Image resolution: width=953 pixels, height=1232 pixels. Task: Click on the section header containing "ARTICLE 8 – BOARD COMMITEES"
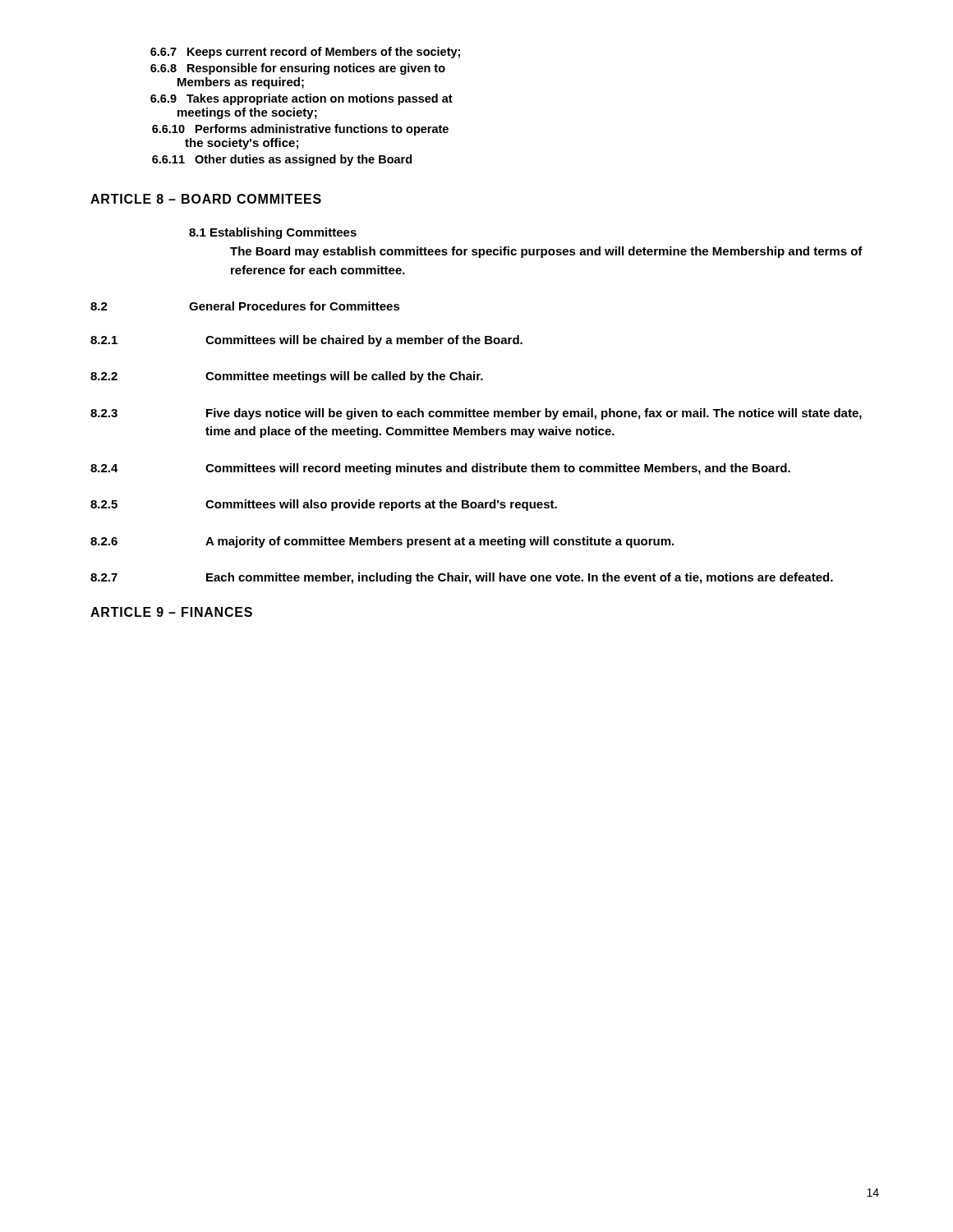[x=206, y=199]
